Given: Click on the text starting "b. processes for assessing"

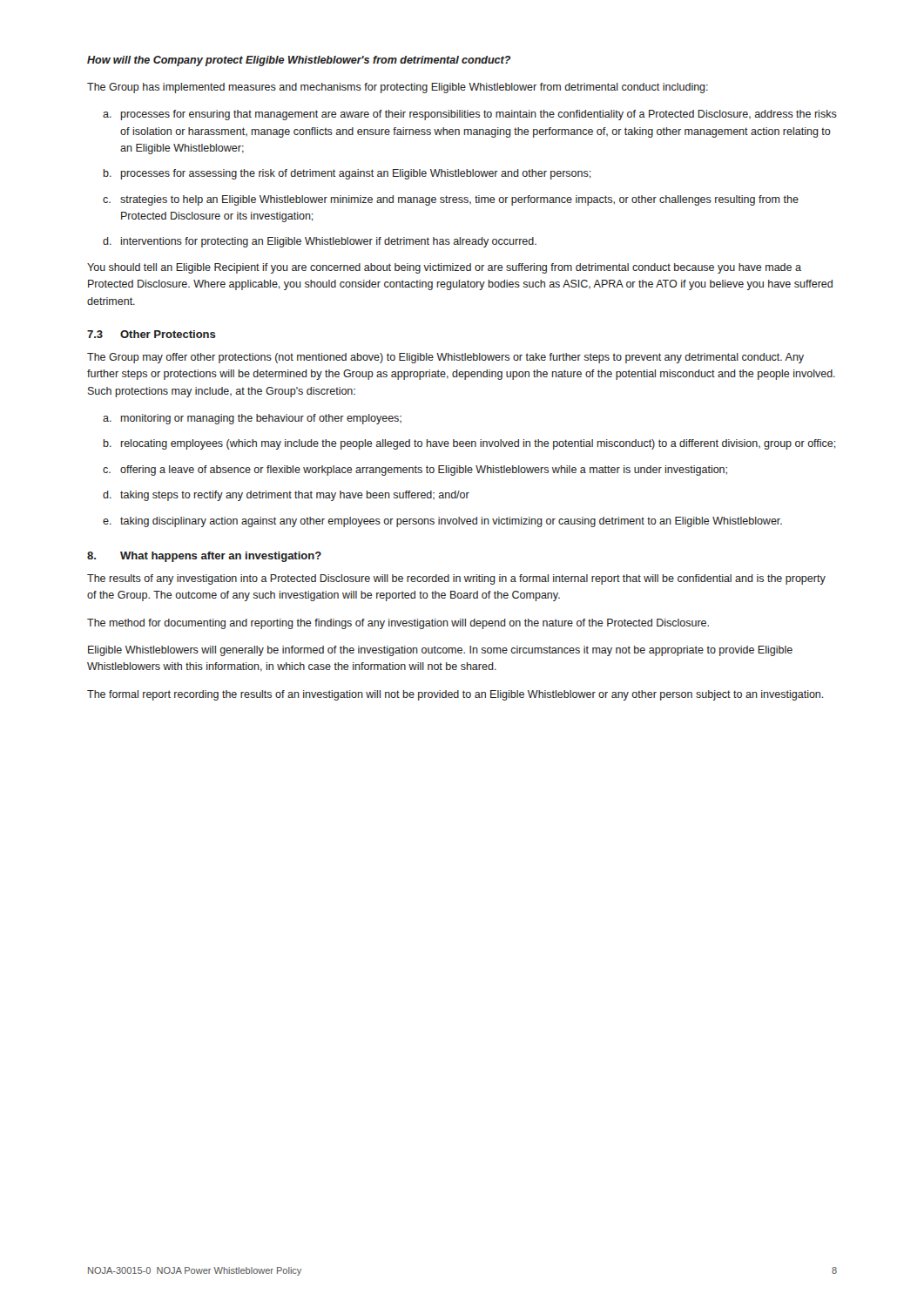Looking at the screenshot, I should [462, 174].
